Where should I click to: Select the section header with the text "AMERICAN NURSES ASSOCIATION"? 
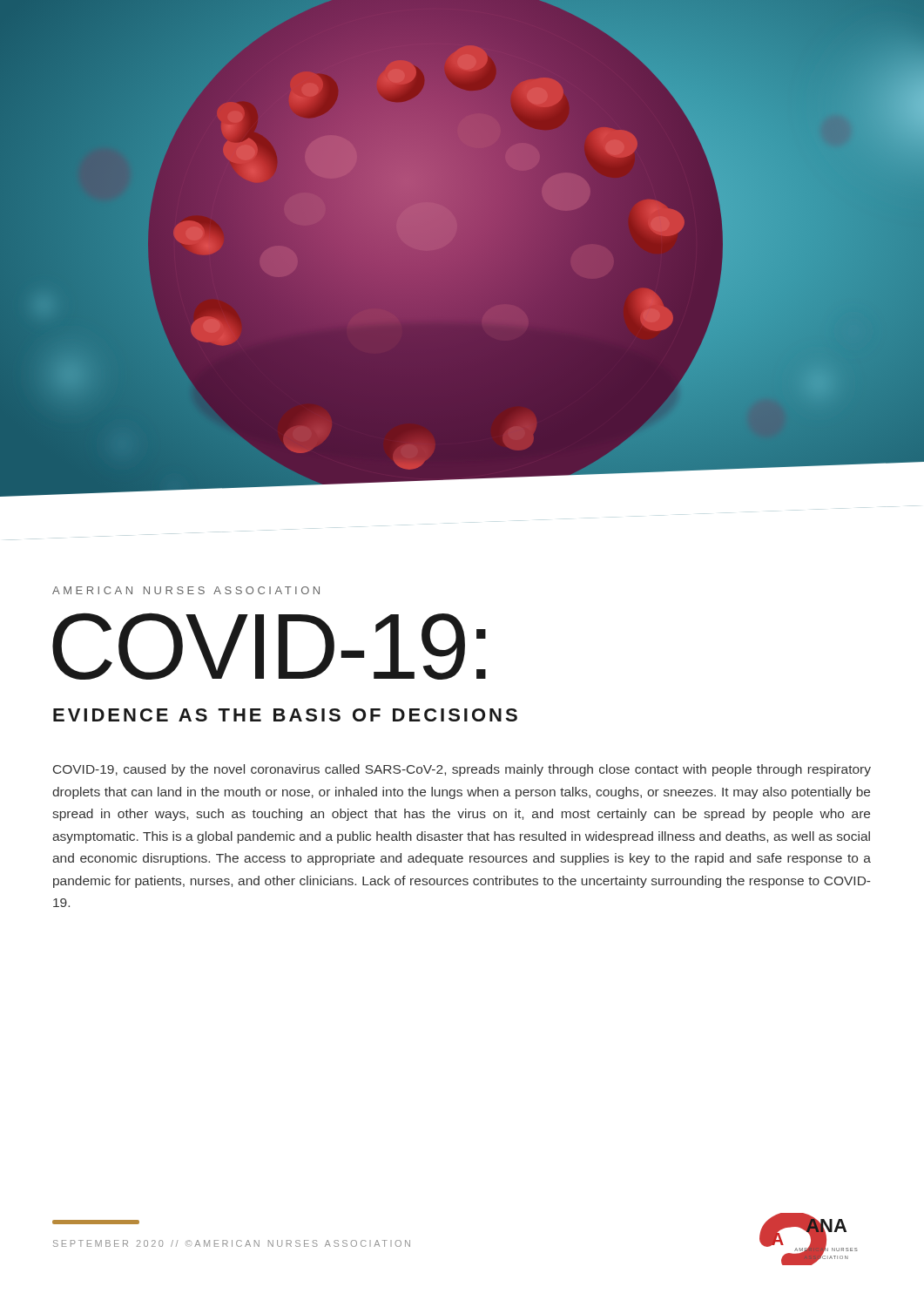(x=188, y=590)
